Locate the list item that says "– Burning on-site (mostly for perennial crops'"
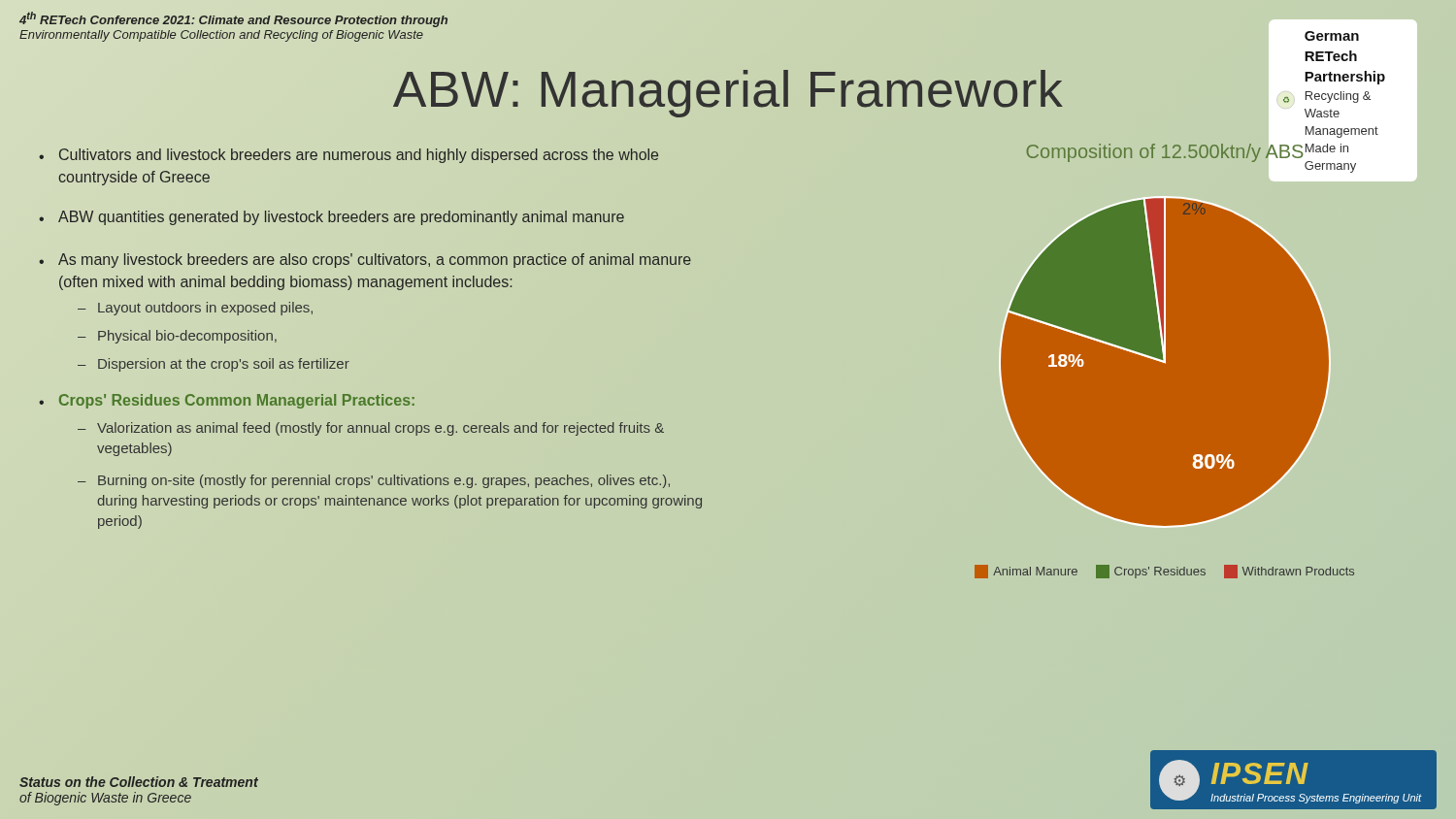The width and height of the screenshot is (1456, 819). (393, 500)
